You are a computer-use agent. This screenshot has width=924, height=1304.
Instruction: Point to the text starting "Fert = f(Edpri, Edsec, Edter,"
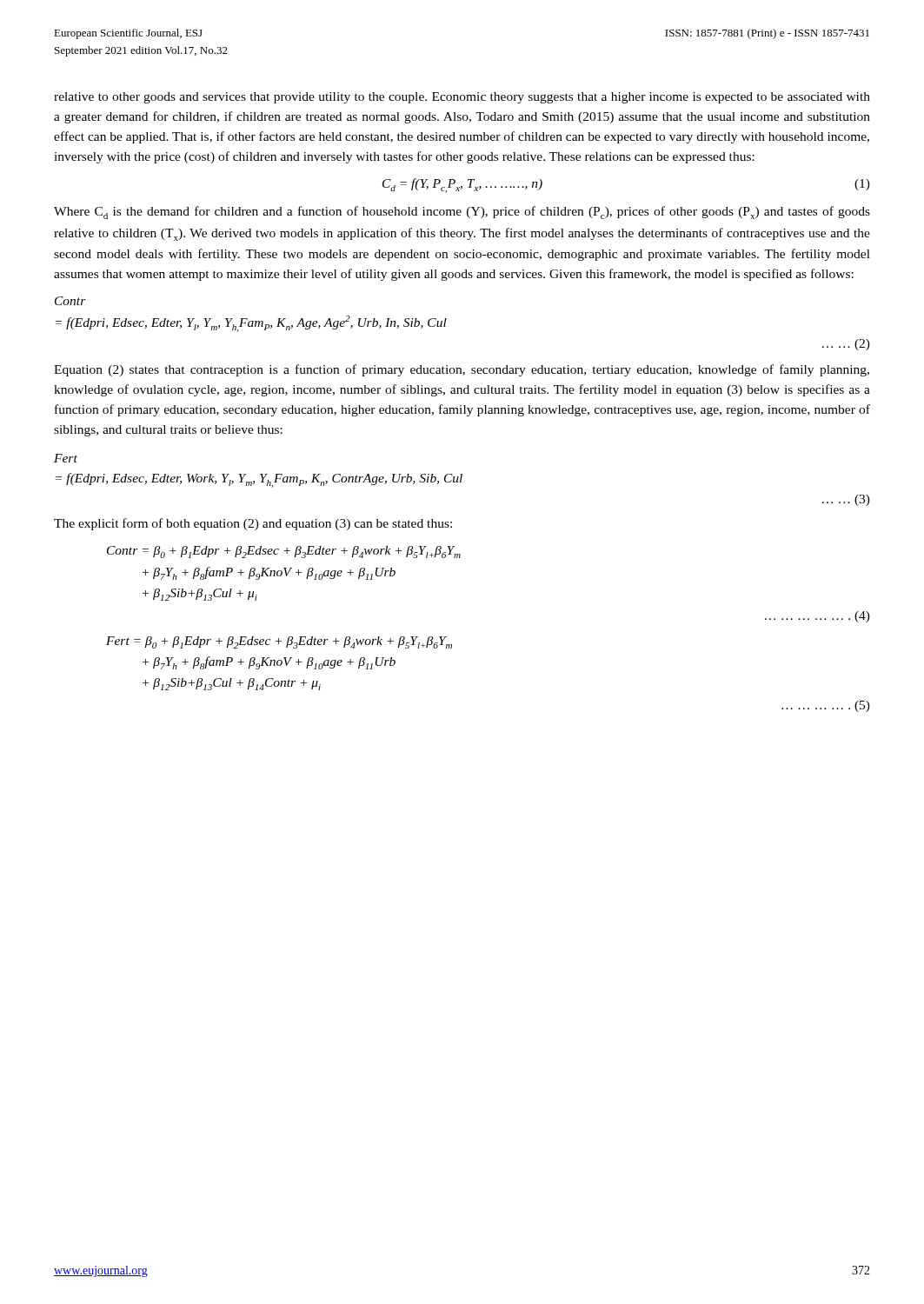click(x=462, y=479)
